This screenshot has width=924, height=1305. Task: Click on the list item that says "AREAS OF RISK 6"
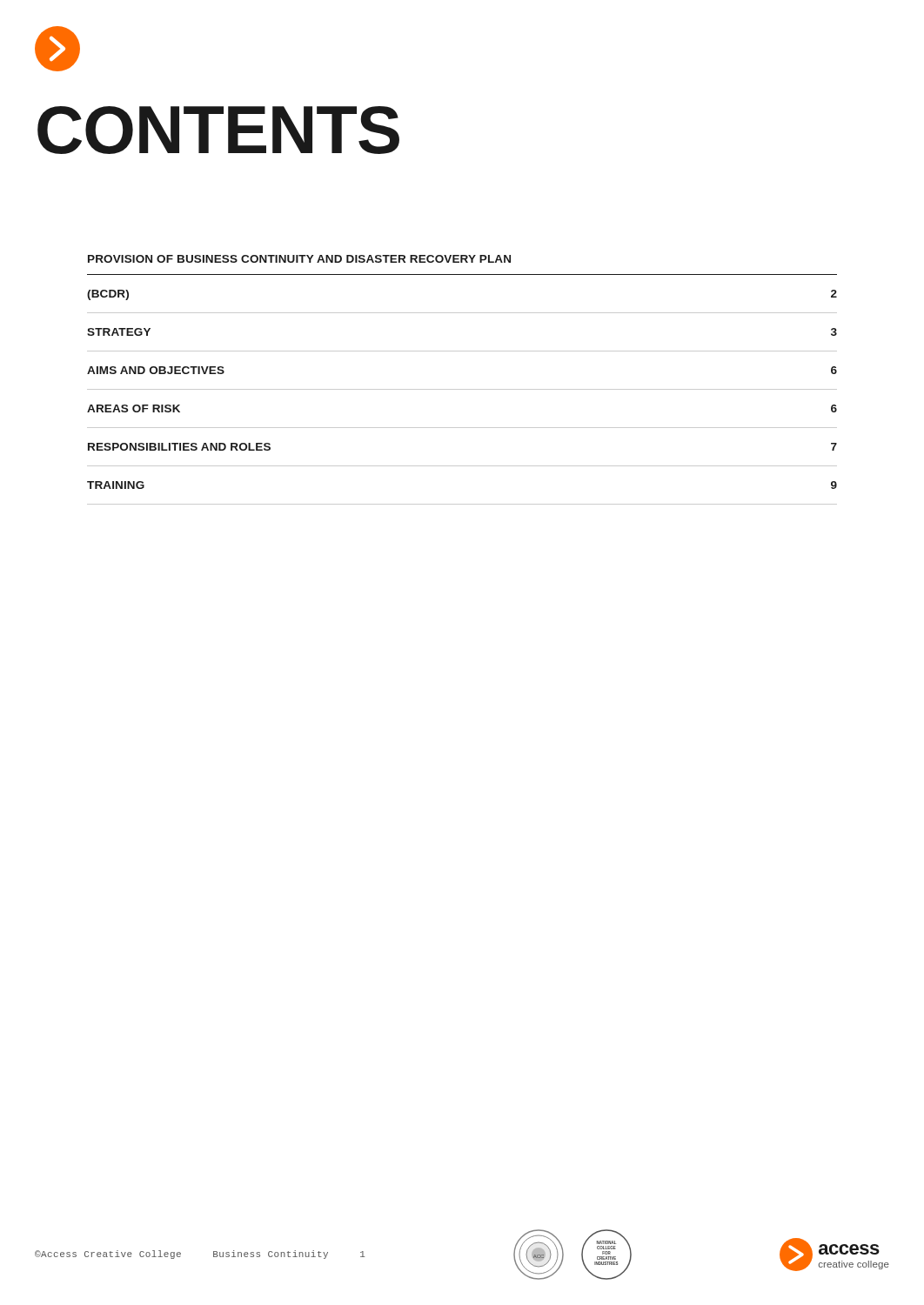click(134, 408)
